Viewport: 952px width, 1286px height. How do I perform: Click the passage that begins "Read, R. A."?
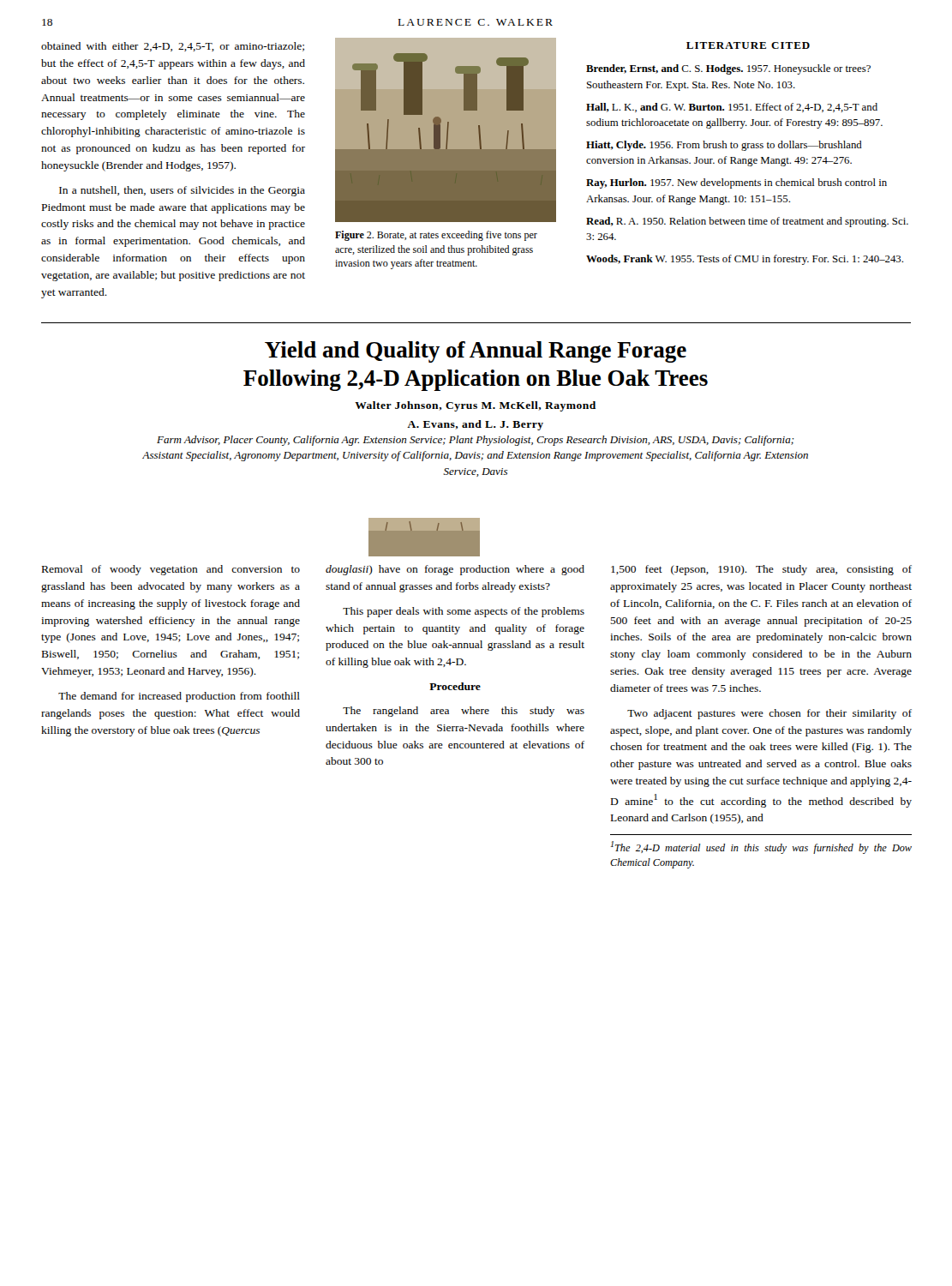tap(747, 229)
